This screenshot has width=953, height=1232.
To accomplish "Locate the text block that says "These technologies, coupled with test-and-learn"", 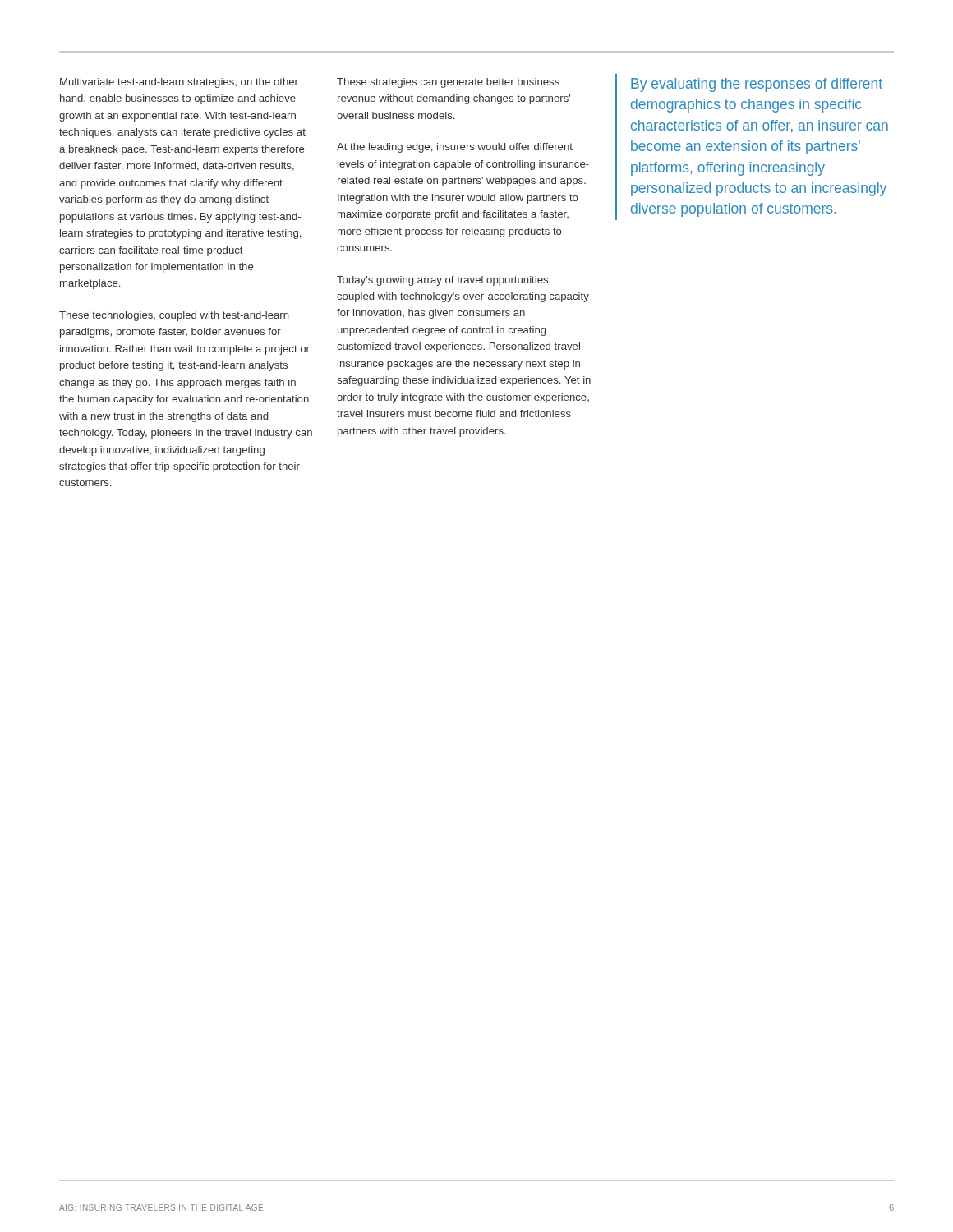I will 186,399.
